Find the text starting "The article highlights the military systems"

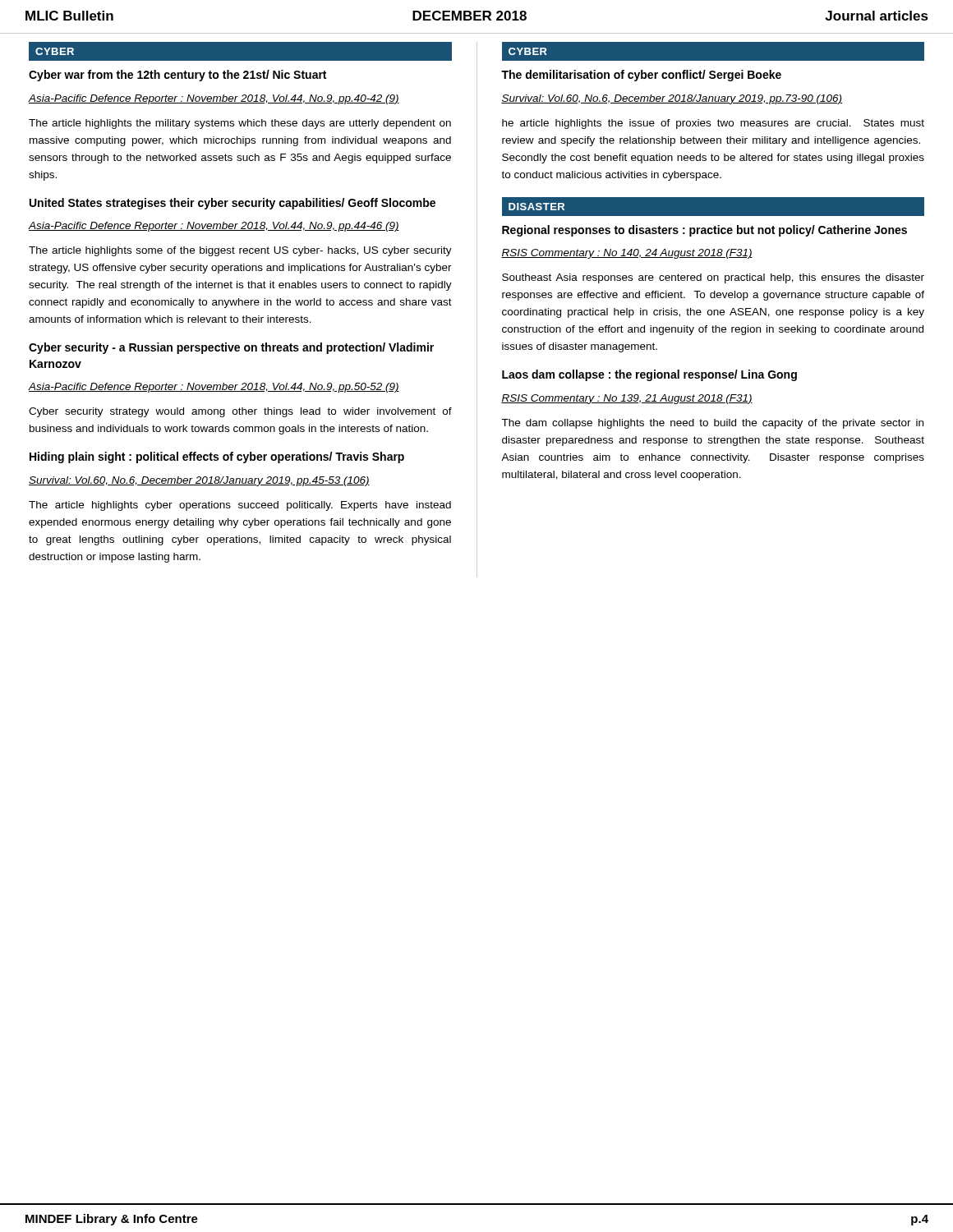[240, 148]
